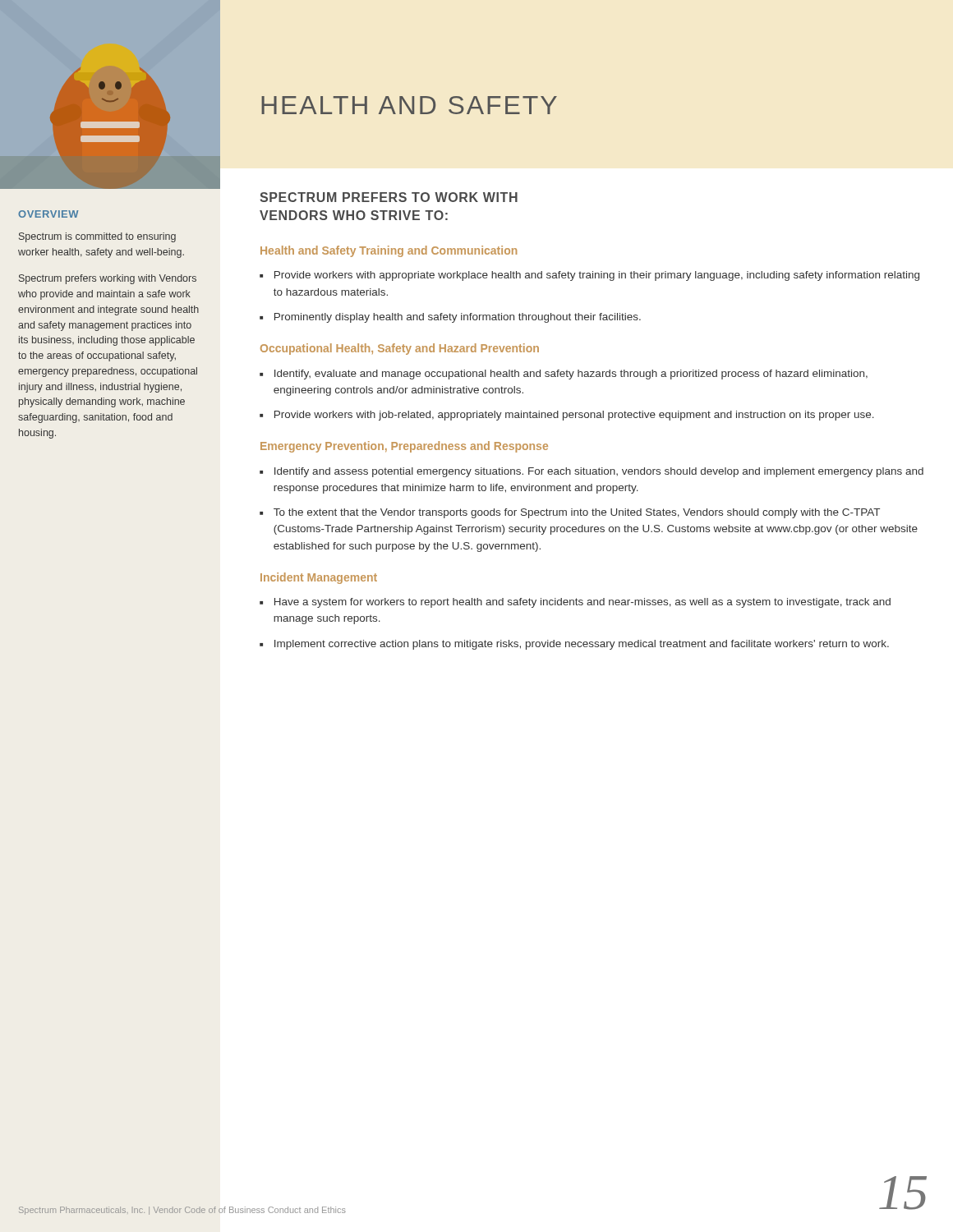Screen dimensions: 1232x953
Task: Select the list item with the text "Have a system"
Action: tap(582, 610)
